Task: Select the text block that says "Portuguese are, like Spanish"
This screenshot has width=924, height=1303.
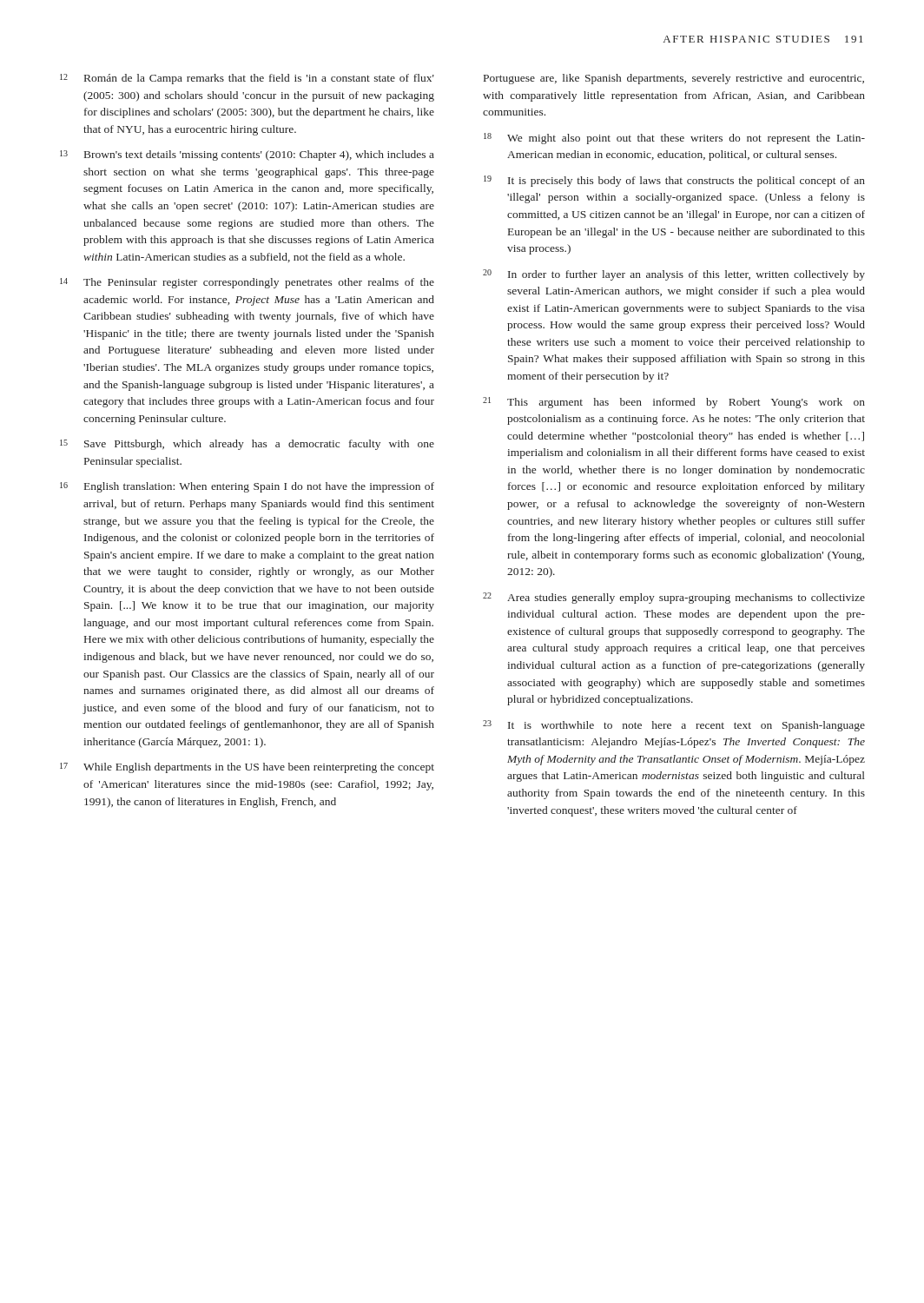Action: pos(674,95)
